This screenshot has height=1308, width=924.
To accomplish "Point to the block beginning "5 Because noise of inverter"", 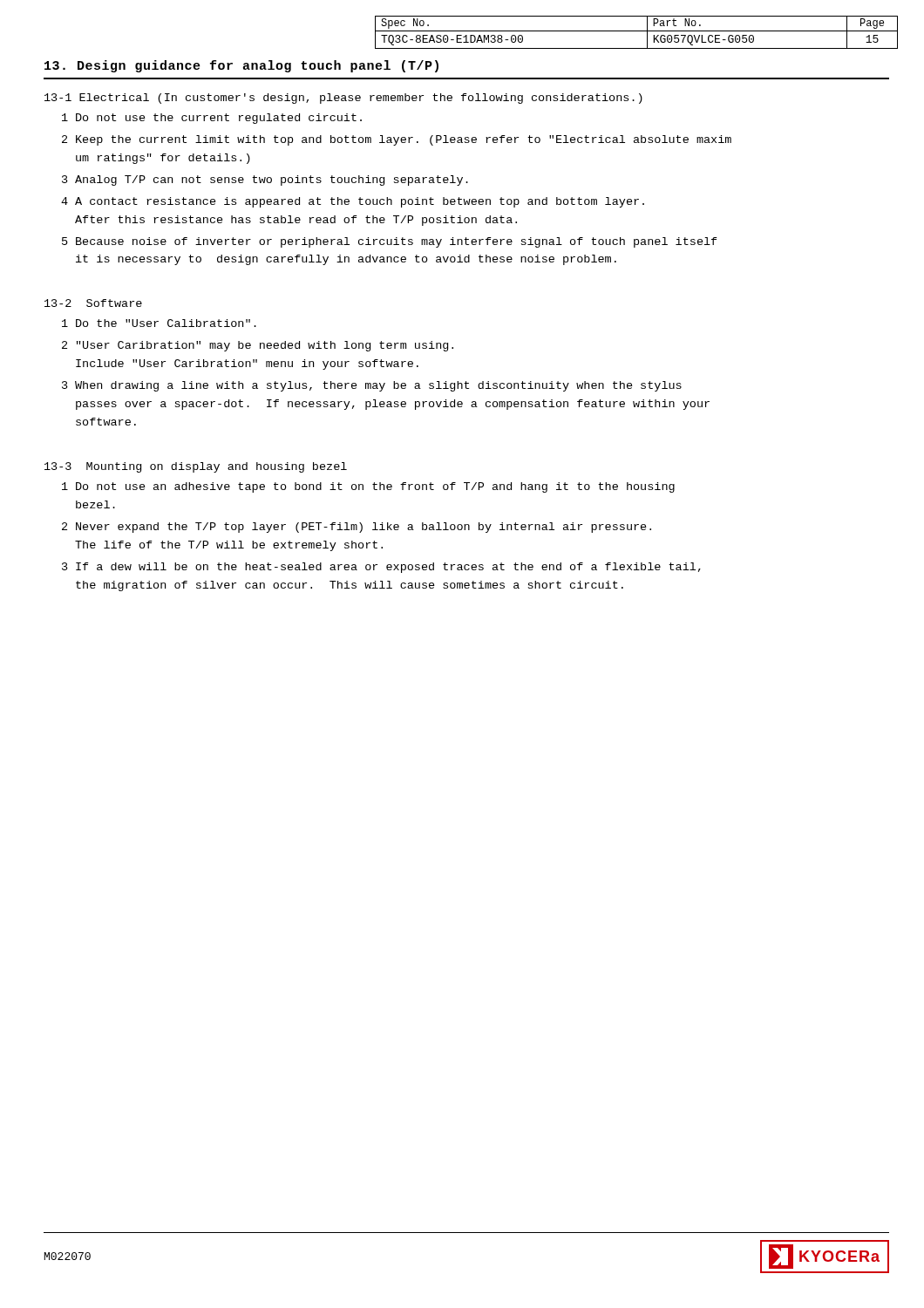I will point(466,252).
